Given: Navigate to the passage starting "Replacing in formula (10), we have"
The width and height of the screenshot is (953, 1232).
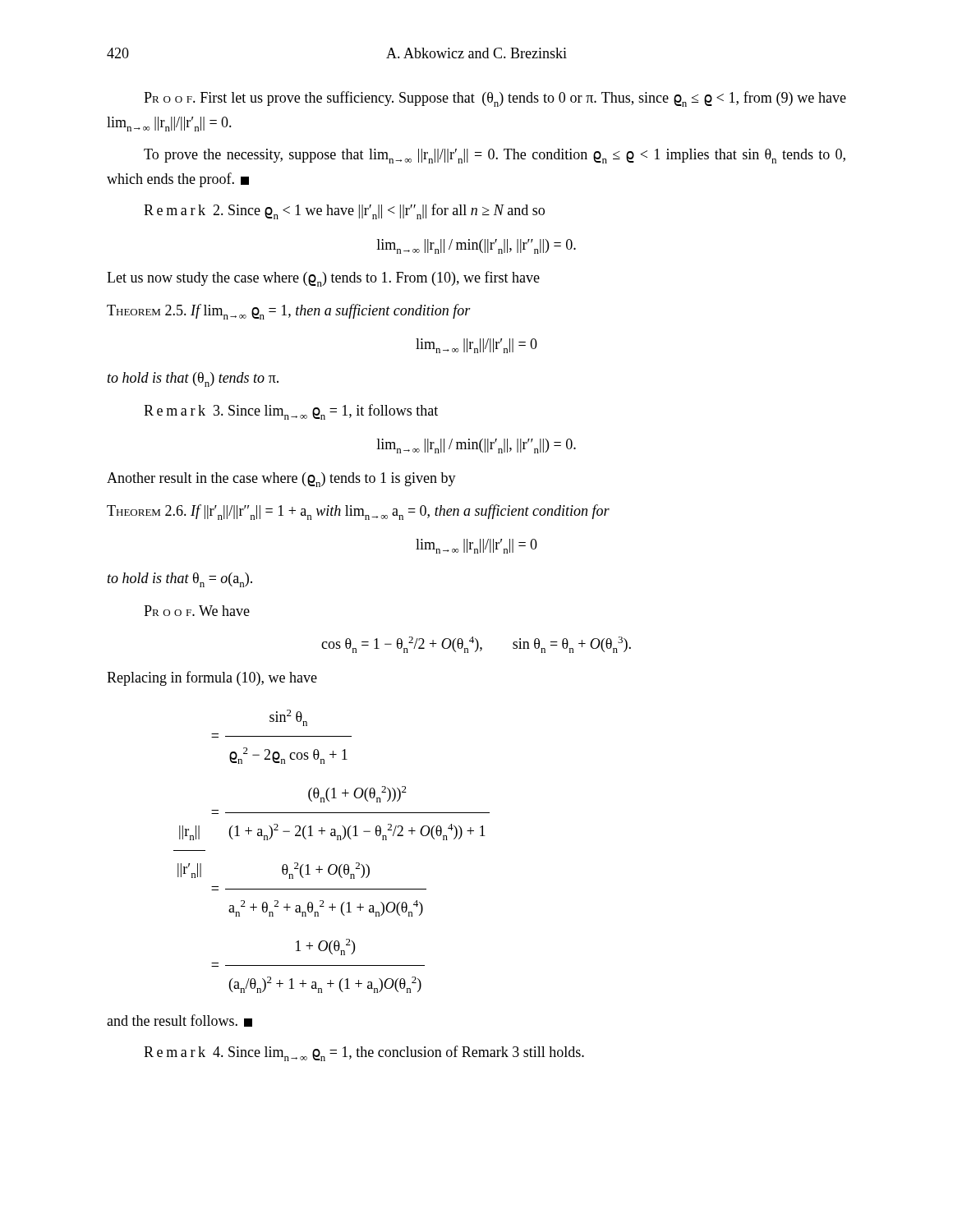Looking at the screenshot, I should tap(212, 678).
